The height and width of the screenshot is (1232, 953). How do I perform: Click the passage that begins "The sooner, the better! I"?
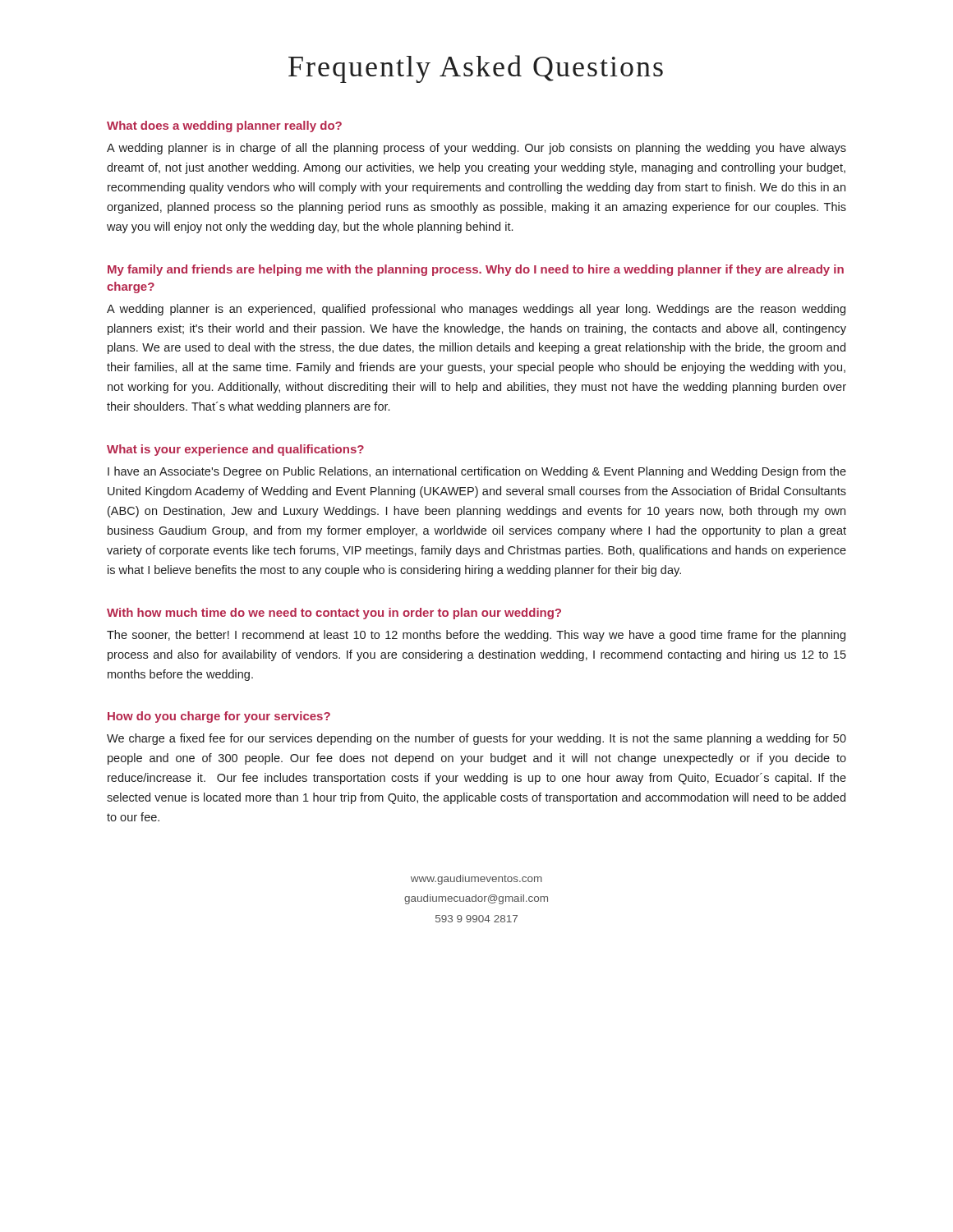476,654
